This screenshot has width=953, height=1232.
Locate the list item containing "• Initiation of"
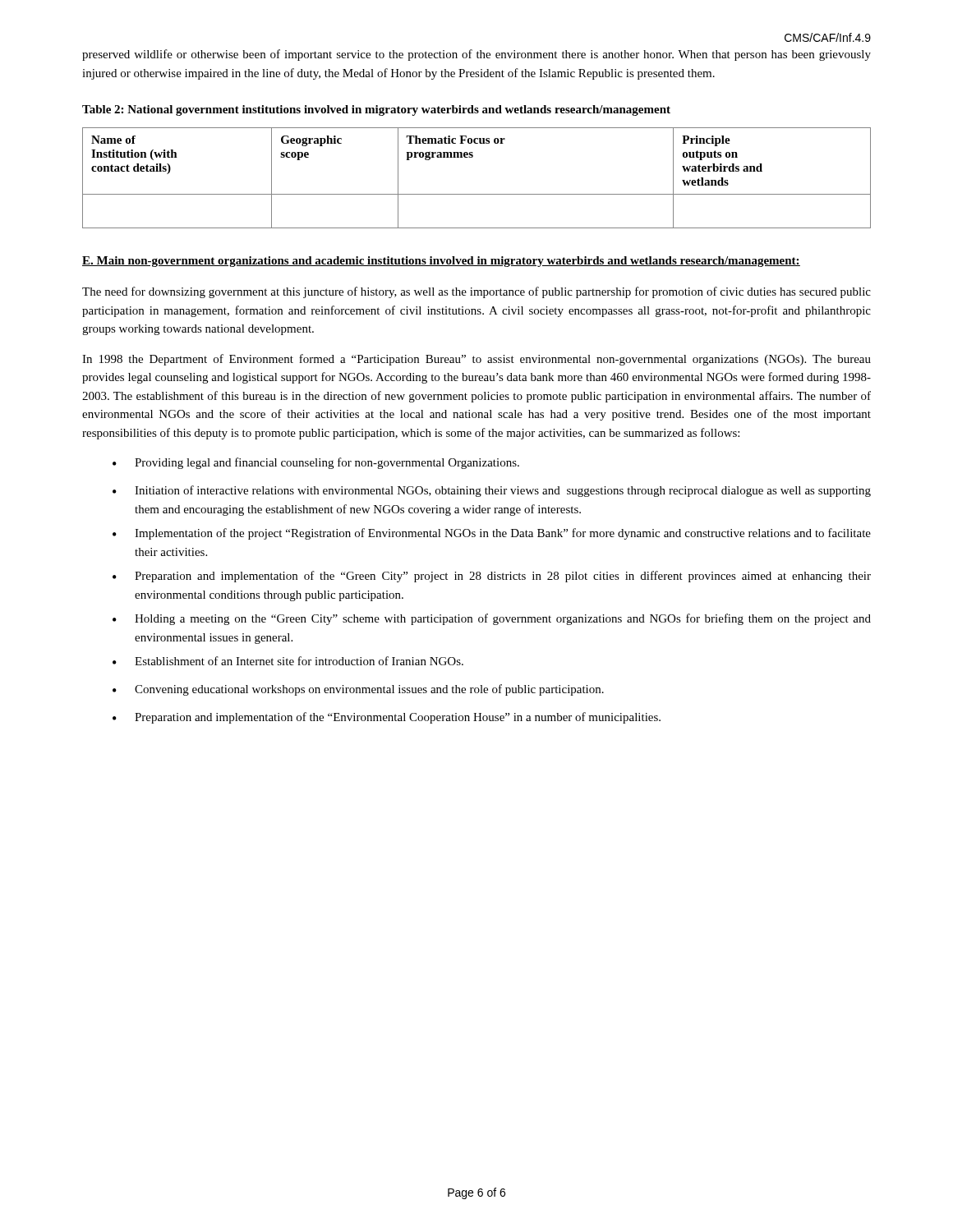(x=476, y=500)
